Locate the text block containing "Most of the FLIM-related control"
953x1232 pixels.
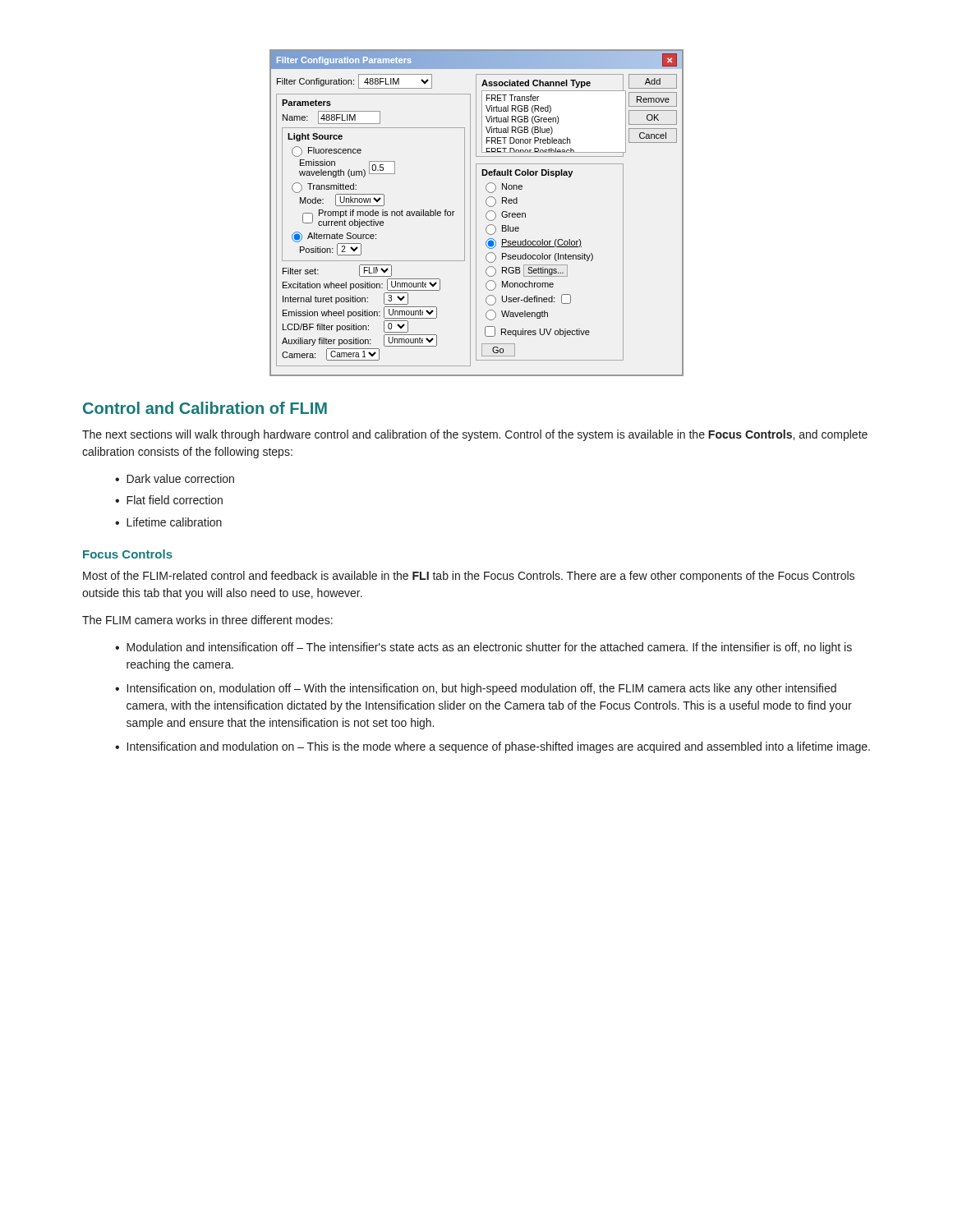[476, 585]
